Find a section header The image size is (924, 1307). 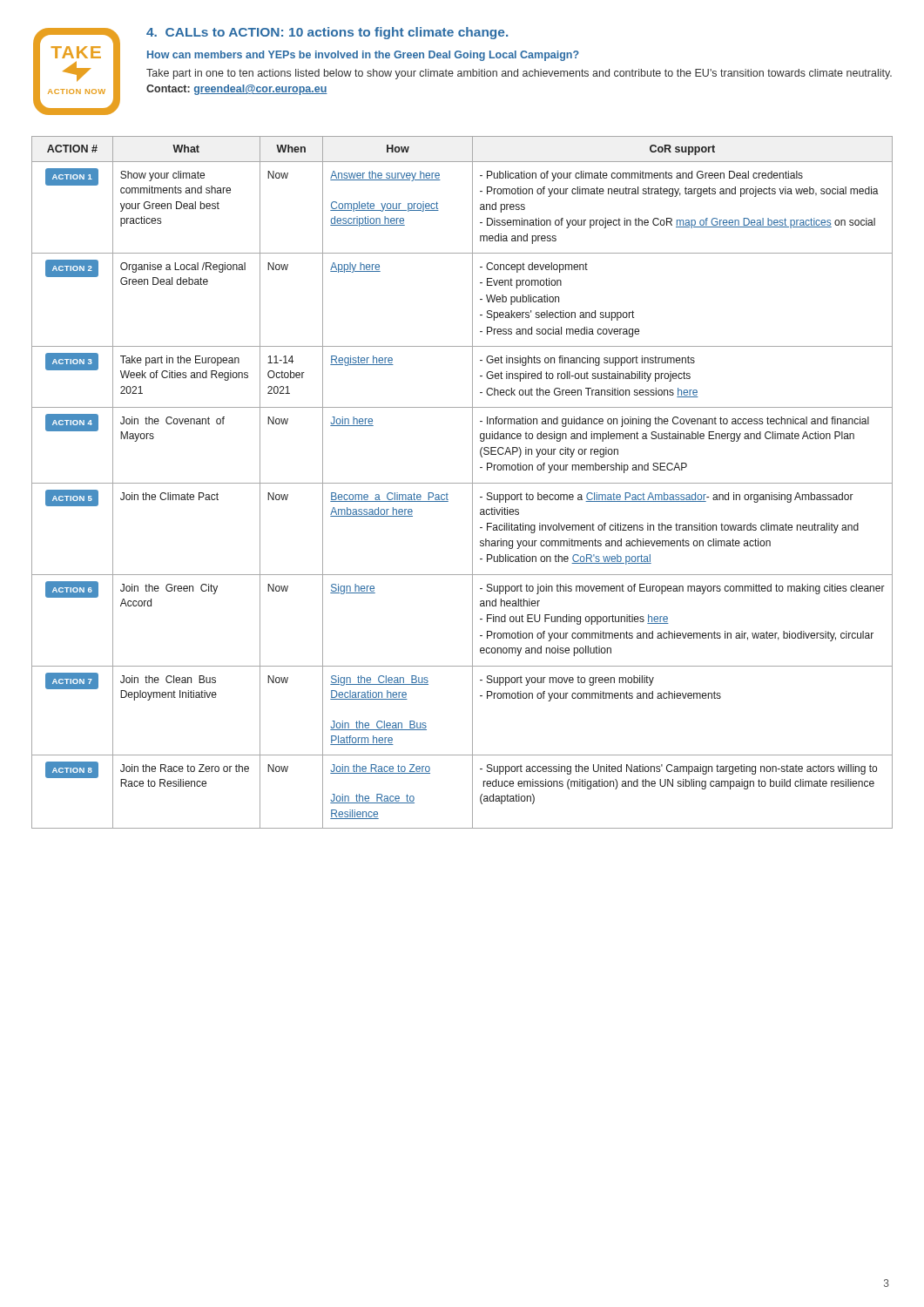click(x=328, y=32)
